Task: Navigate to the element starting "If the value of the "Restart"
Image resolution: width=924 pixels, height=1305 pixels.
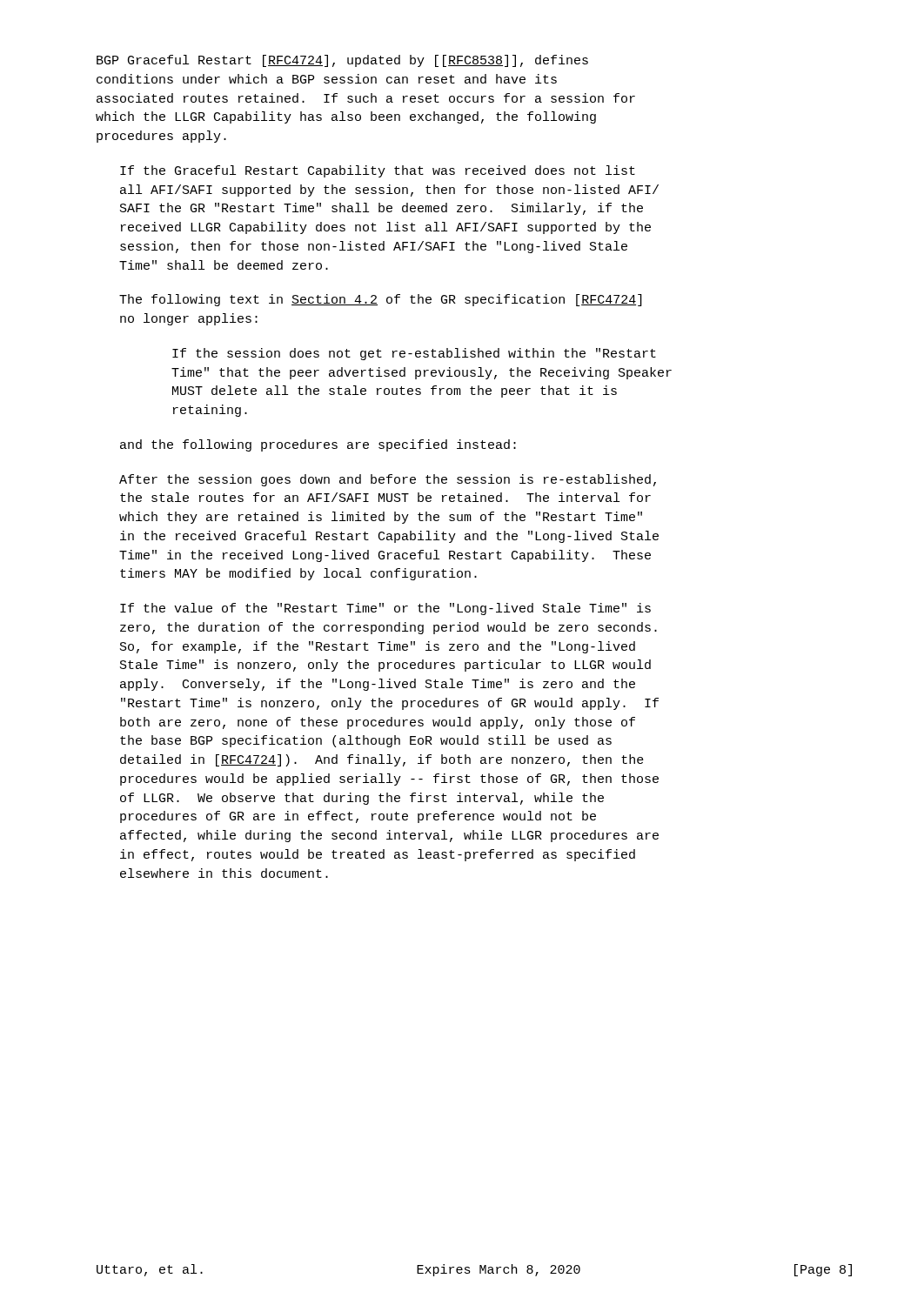Action: click(378, 742)
